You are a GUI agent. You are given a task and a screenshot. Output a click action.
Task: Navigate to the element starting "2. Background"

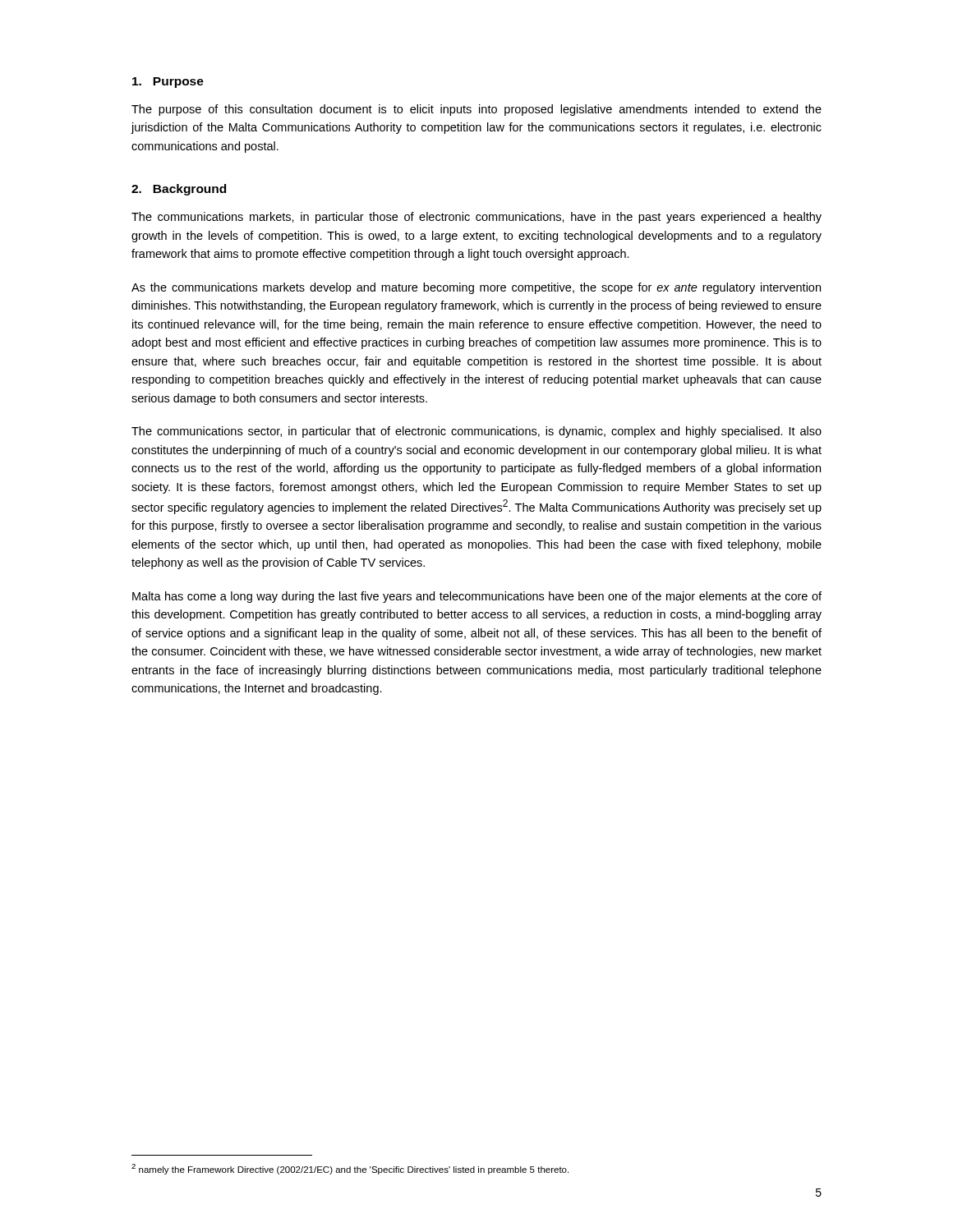179,189
